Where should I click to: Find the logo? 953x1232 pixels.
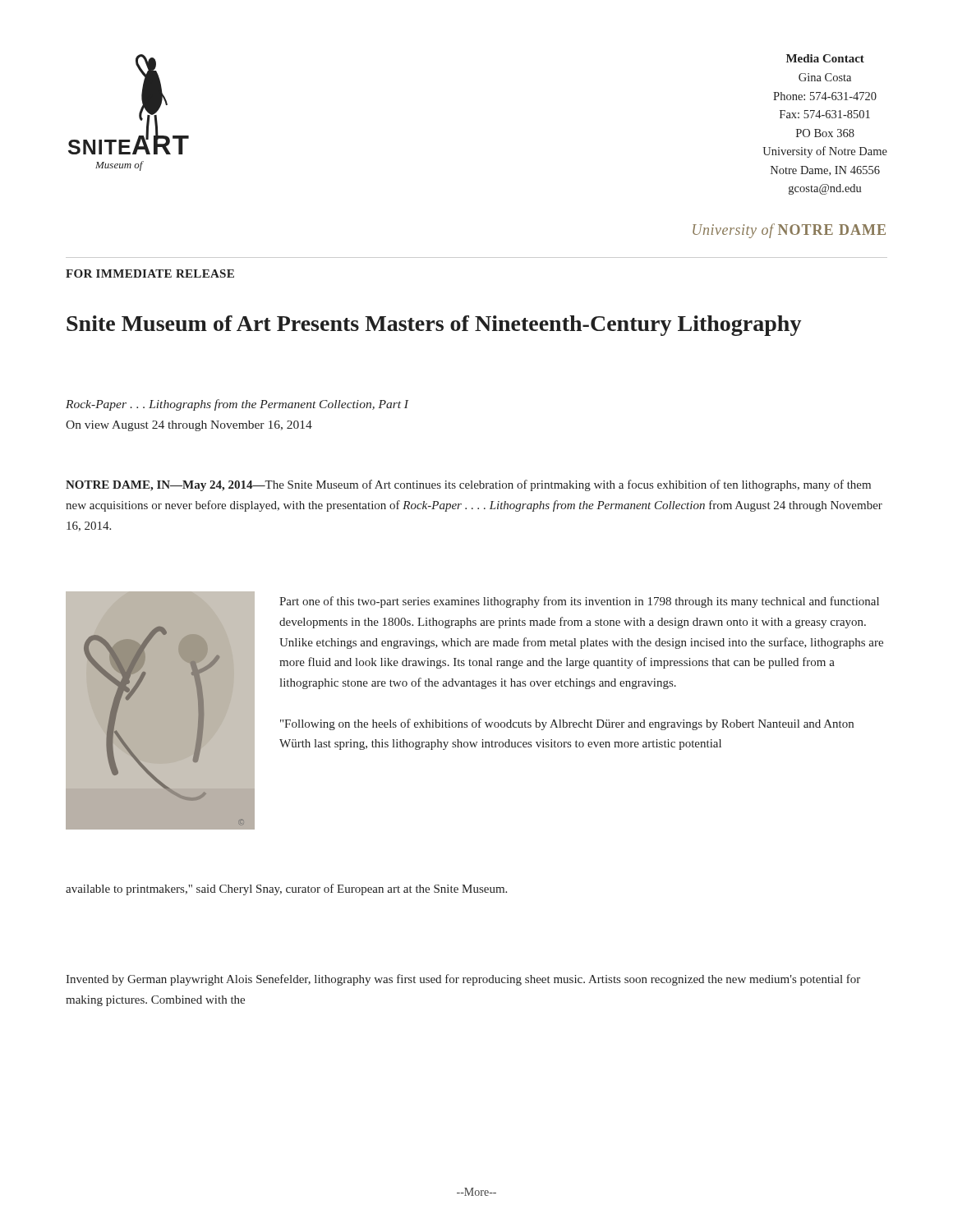click(156, 117)
